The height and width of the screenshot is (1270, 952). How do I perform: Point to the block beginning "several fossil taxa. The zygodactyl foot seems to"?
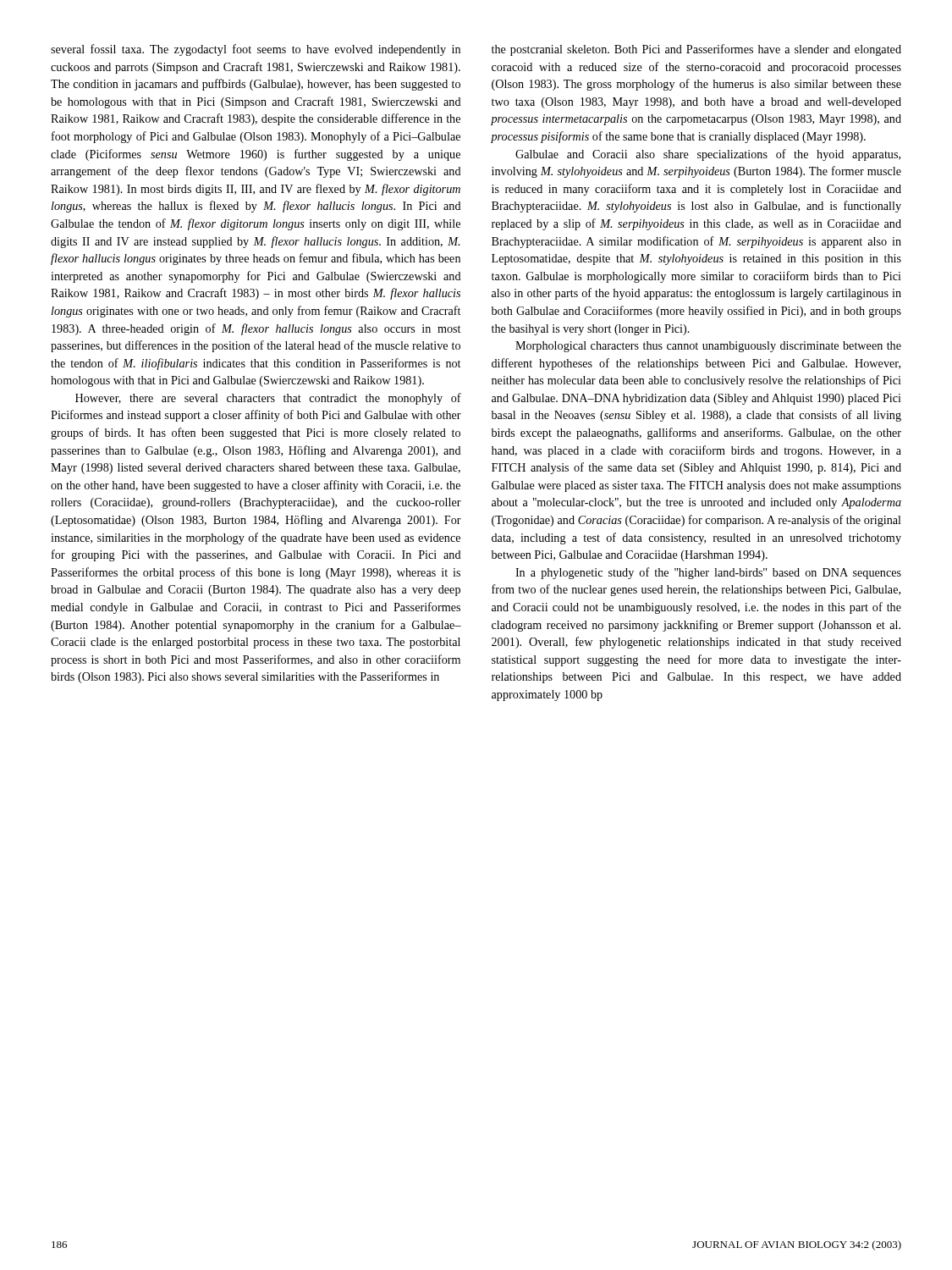coord(256,363)
